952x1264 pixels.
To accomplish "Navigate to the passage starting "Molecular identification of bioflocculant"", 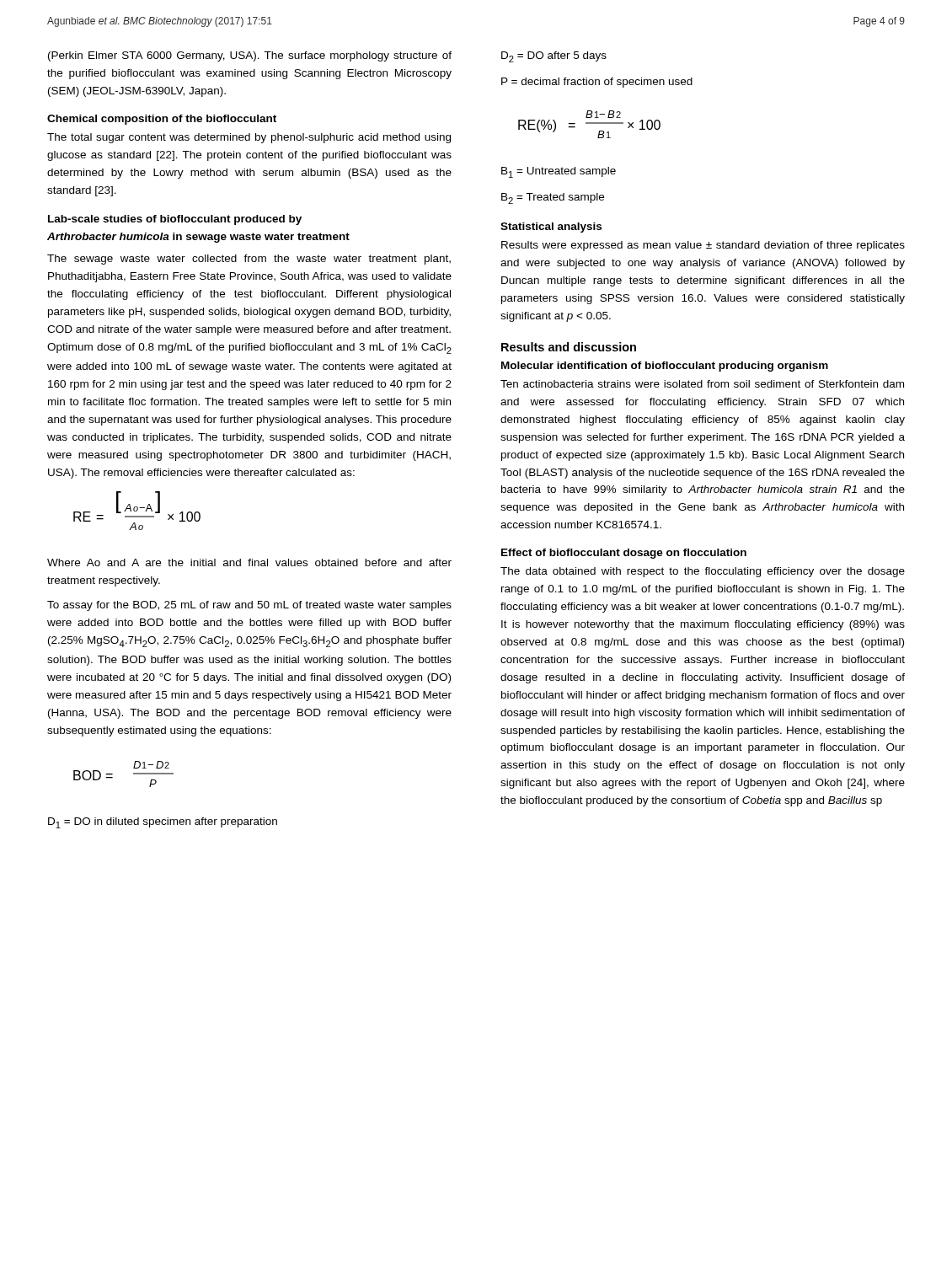I will click(664, 365).
